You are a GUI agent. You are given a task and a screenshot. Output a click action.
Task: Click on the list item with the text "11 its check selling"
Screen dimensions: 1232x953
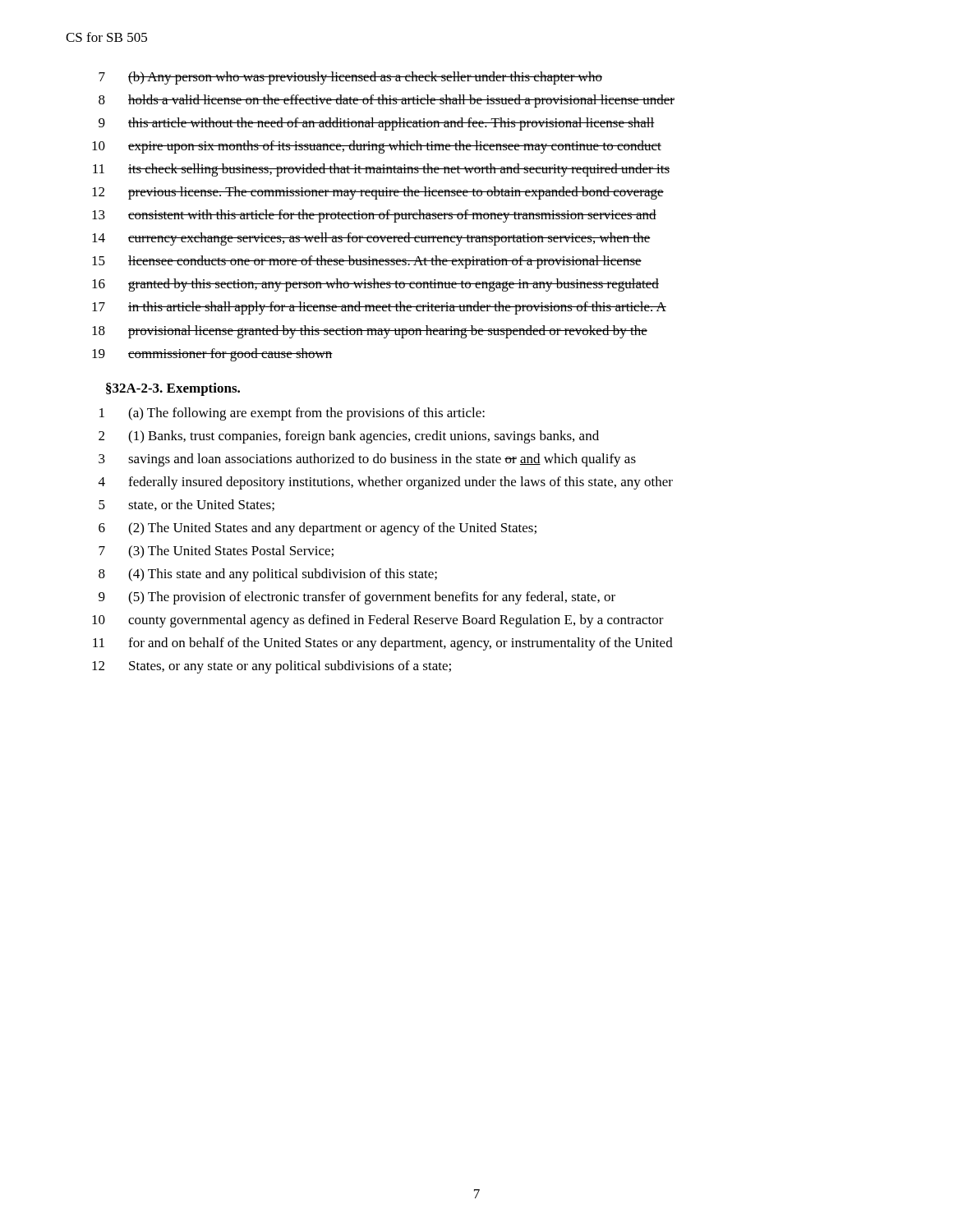click(476, 169)
